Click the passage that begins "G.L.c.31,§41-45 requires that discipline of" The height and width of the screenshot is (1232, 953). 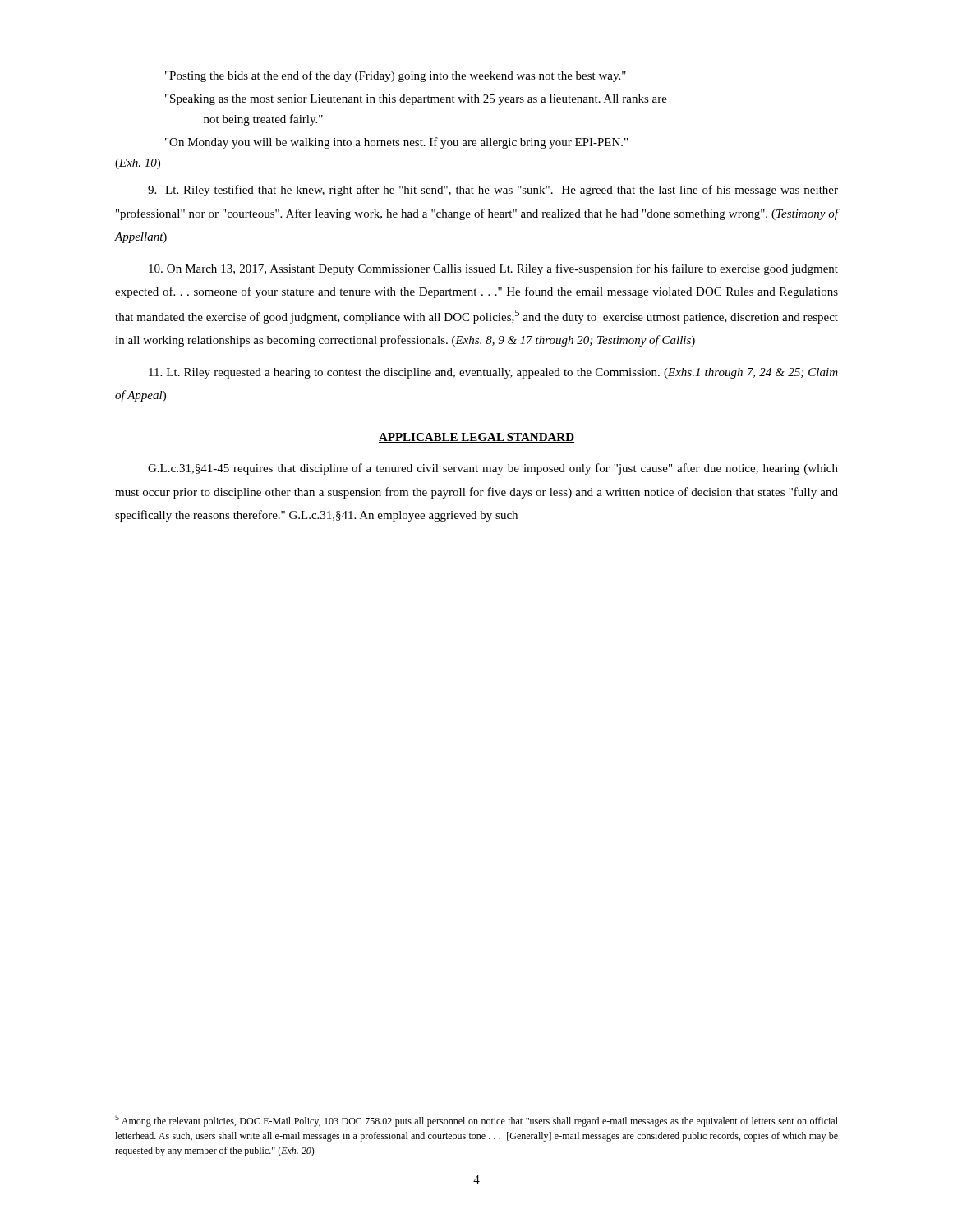(476, 492)
